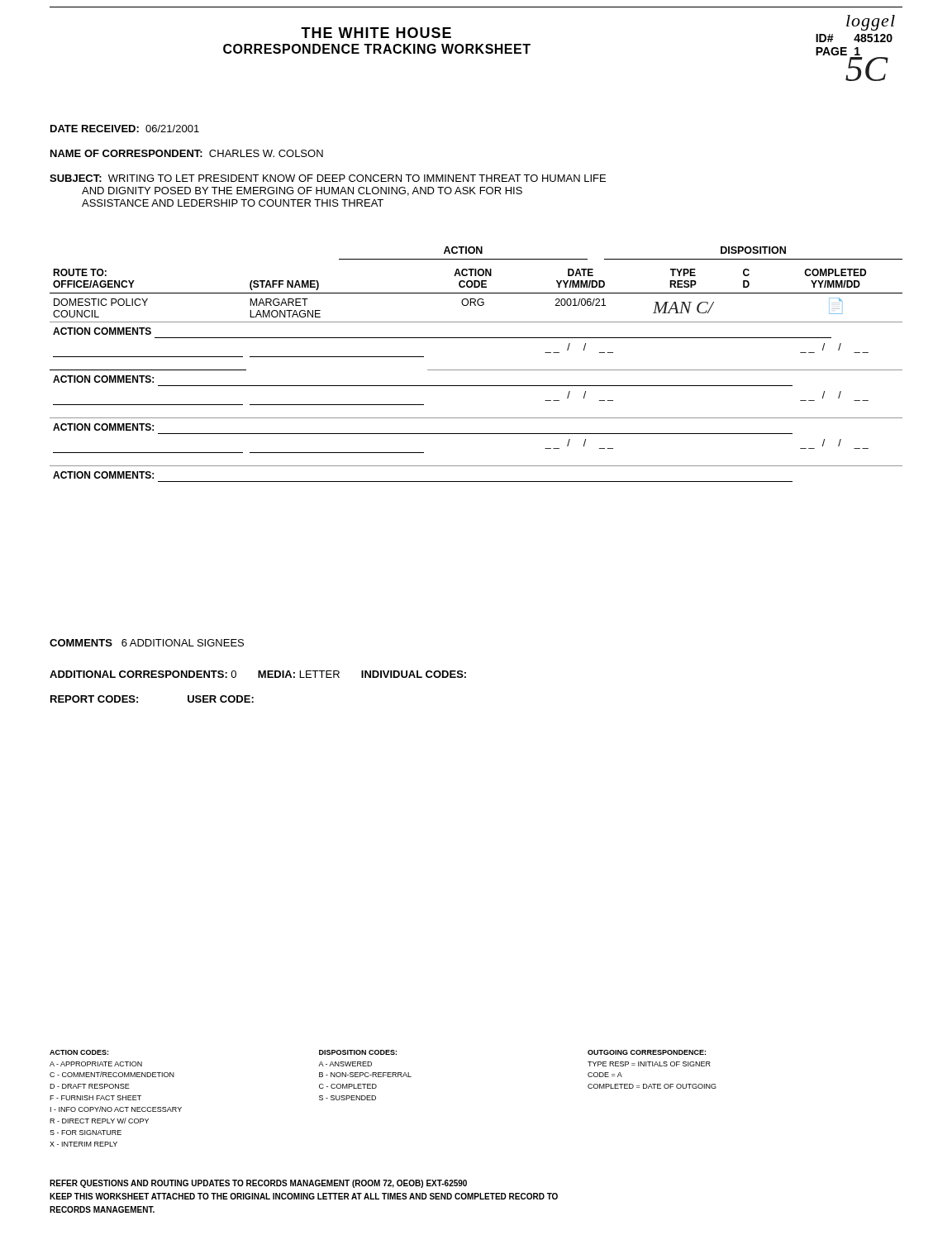Locate the block of text that opens with "NAME OF CORRESPONDENT:"
The width and height of the screenshot is (952, 1240).
click(187, 153)
